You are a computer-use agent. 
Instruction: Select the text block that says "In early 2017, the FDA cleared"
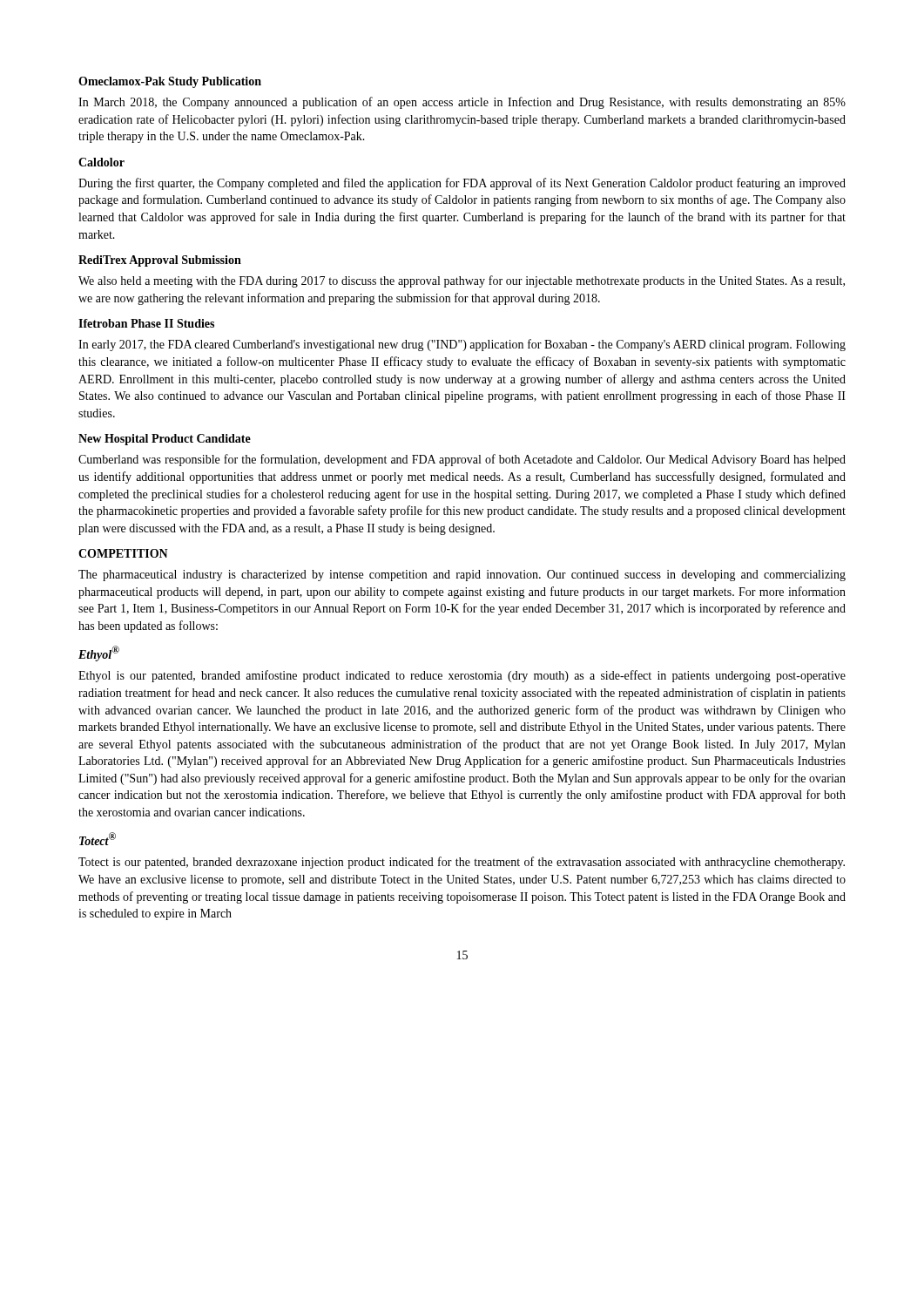pyautogui.click(x=462, y=379)
